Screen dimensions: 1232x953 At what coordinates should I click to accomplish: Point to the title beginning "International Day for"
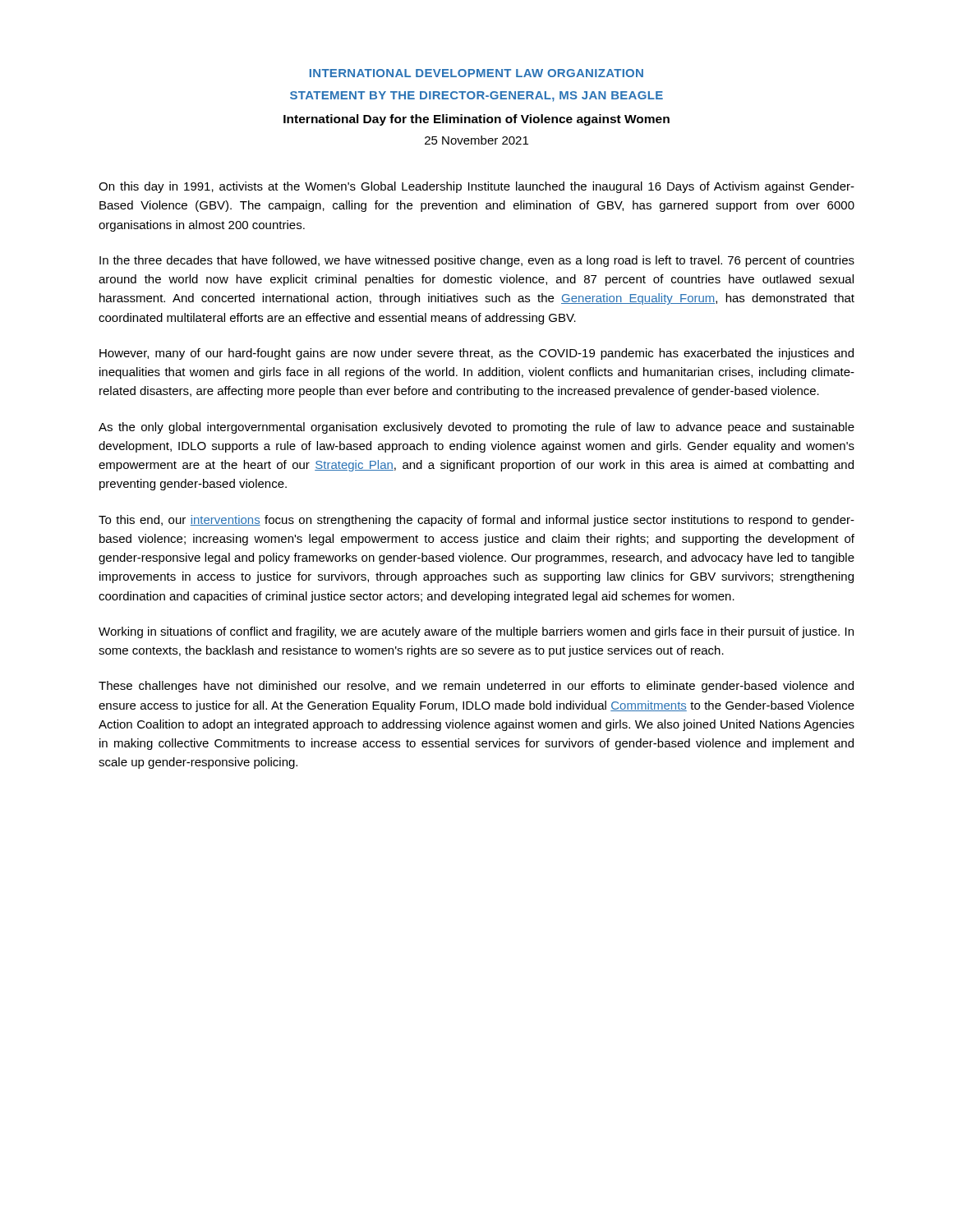tap(476, 119)
